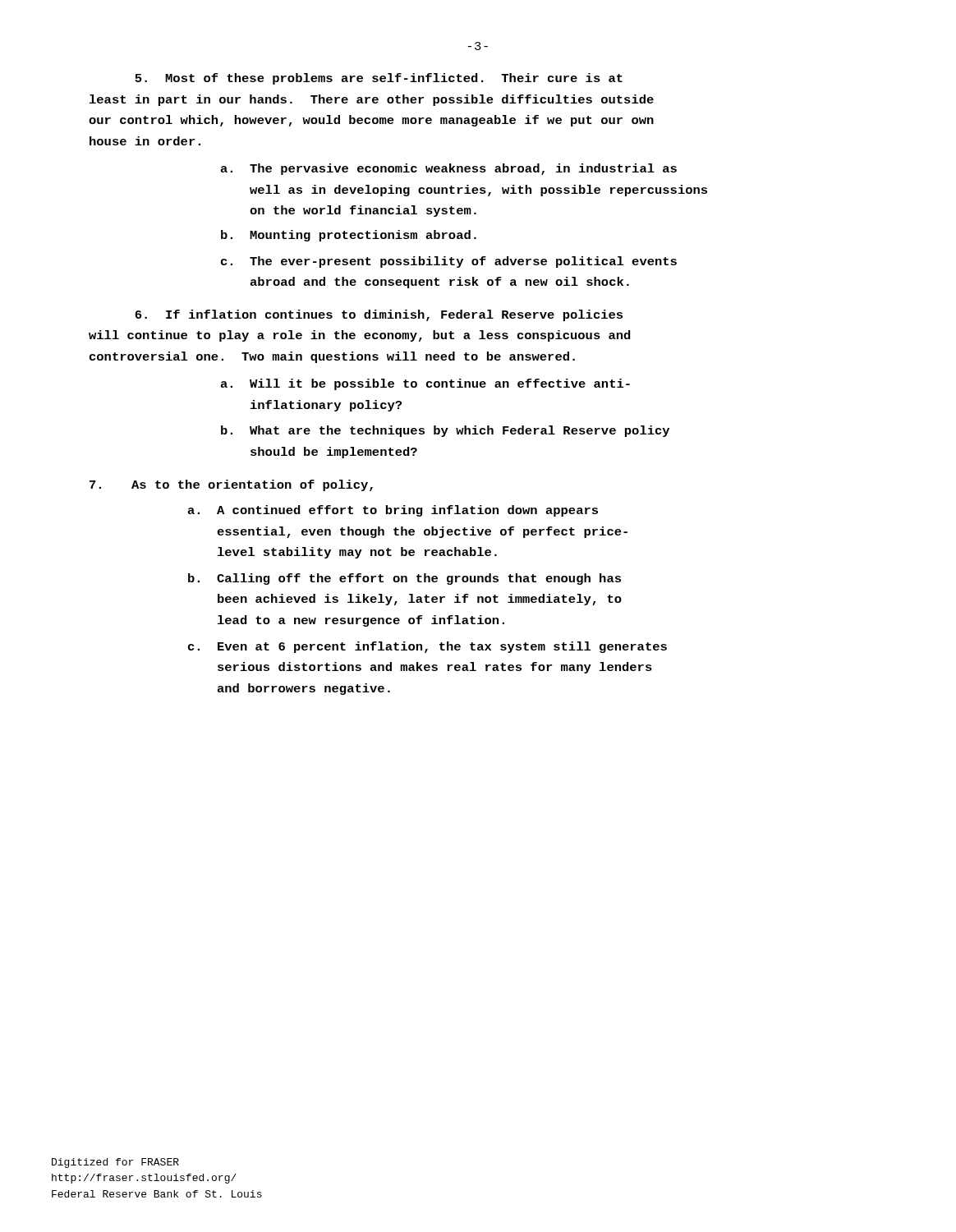Navigate to the text starting "c. The ever-present possibility"
956x1232 pixels.
[544, 273]
